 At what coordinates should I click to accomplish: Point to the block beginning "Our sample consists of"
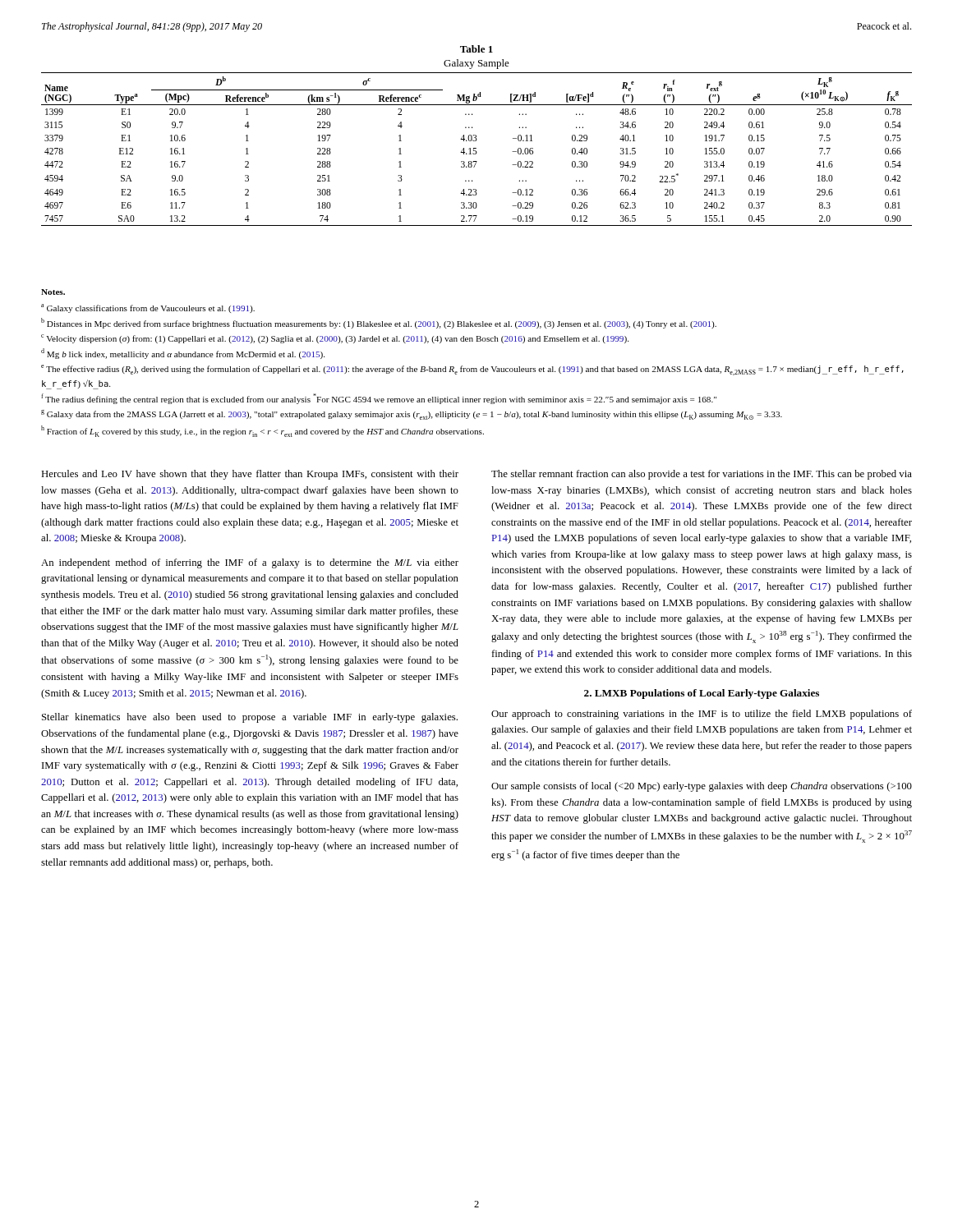point(702,821)
